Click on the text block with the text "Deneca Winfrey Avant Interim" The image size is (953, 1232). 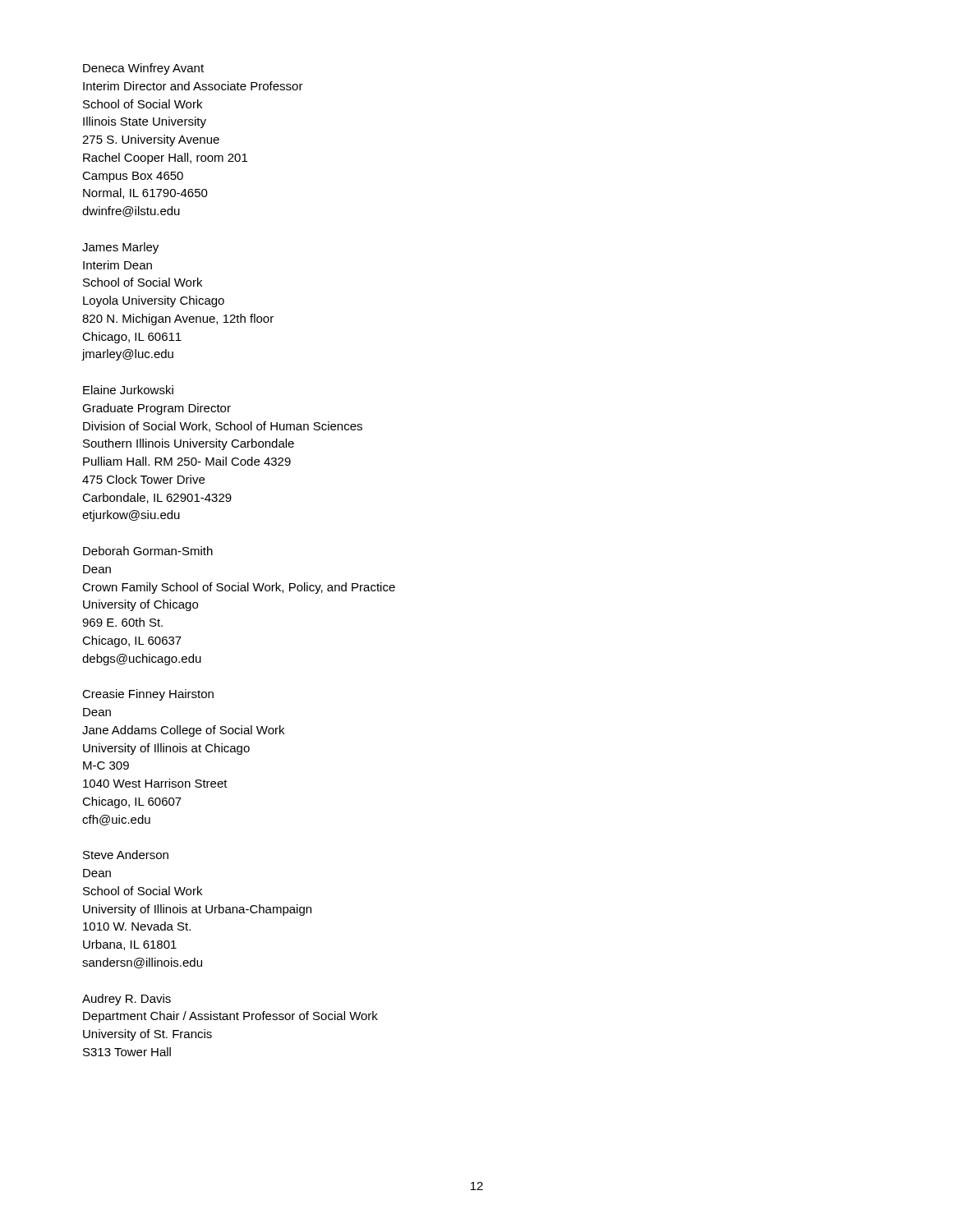[143, 69]
